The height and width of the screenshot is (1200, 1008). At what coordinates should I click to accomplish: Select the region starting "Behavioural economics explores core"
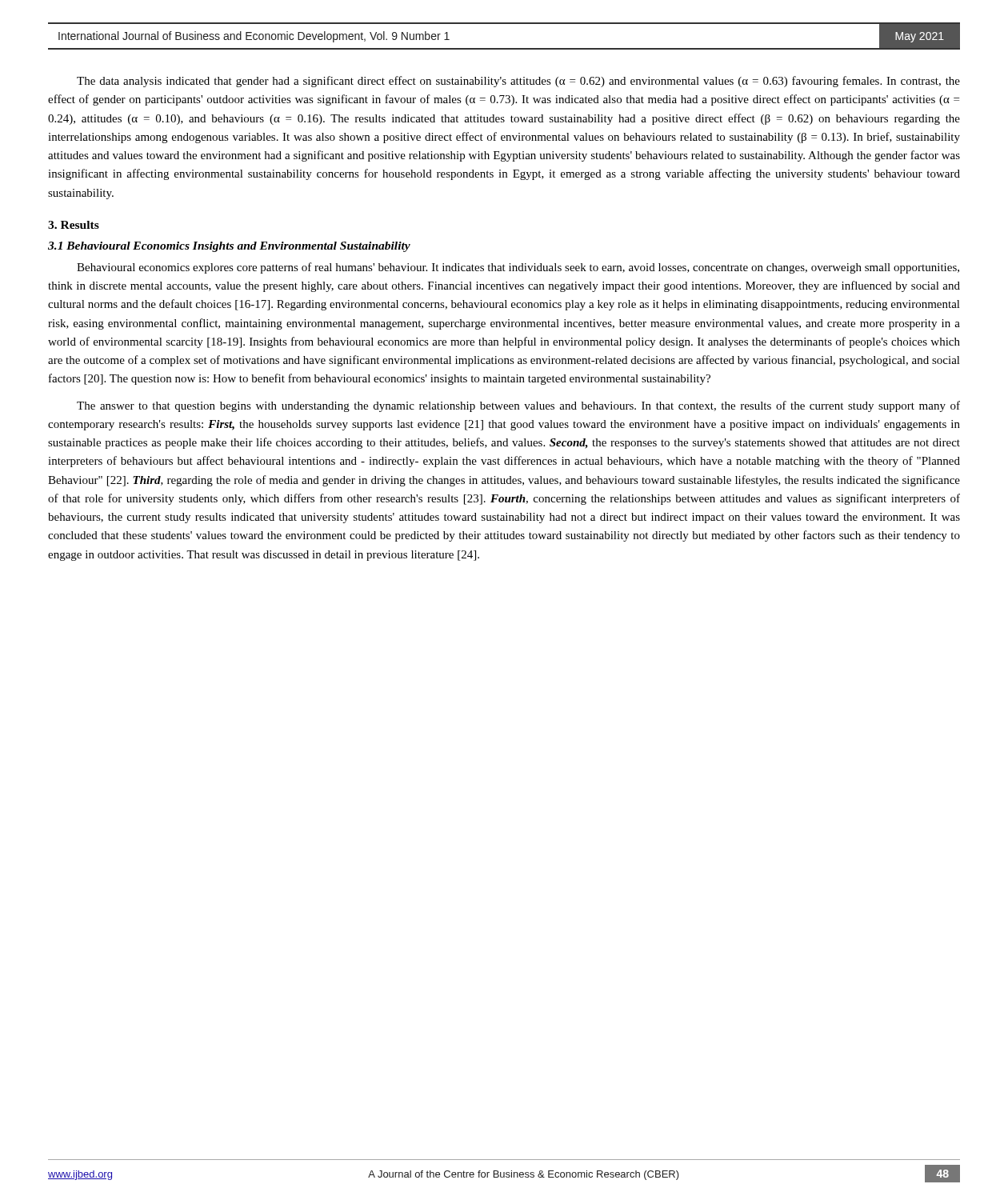pos(504,323)
